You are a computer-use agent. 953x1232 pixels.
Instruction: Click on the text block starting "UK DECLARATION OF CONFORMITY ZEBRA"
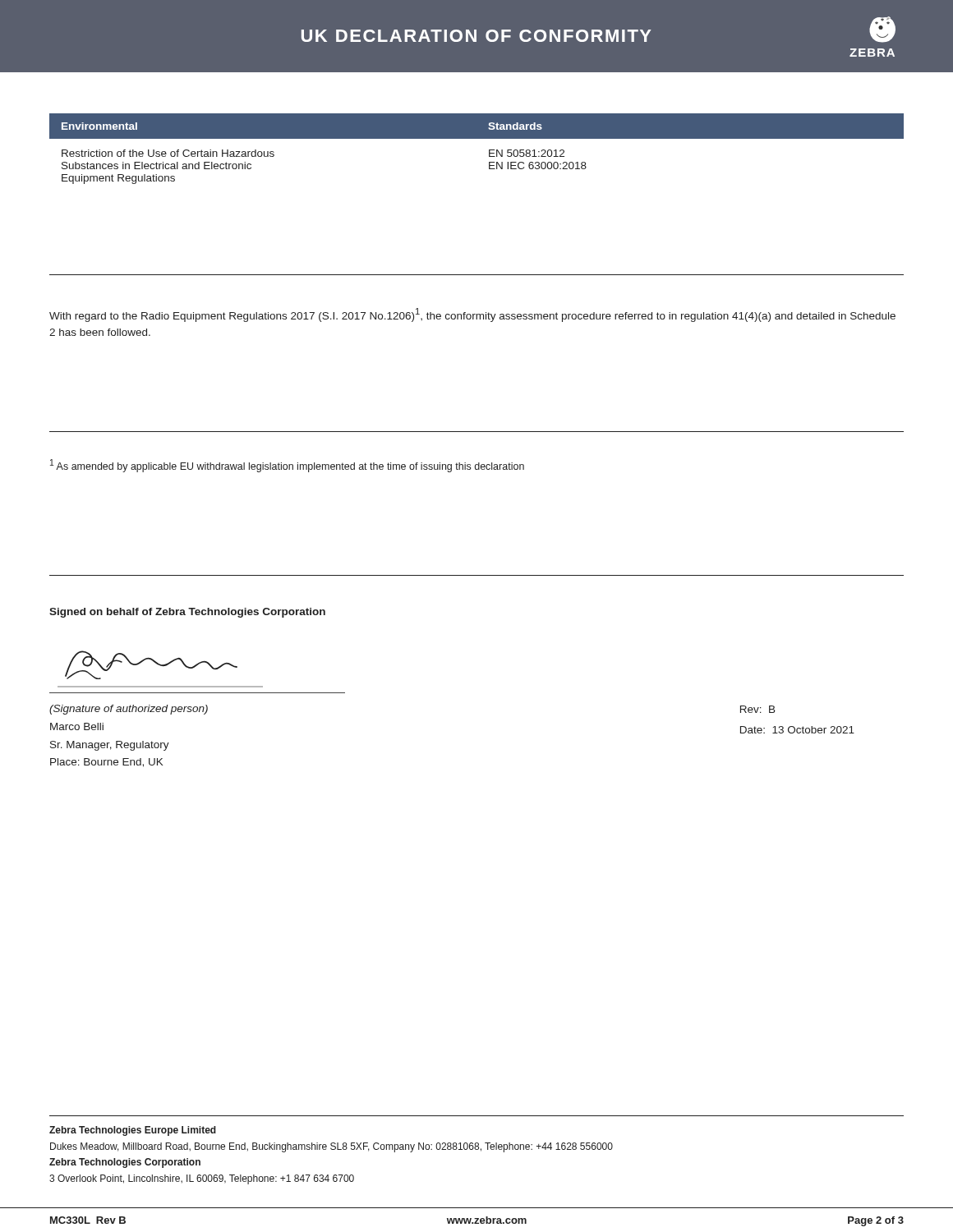coord(612,36)
